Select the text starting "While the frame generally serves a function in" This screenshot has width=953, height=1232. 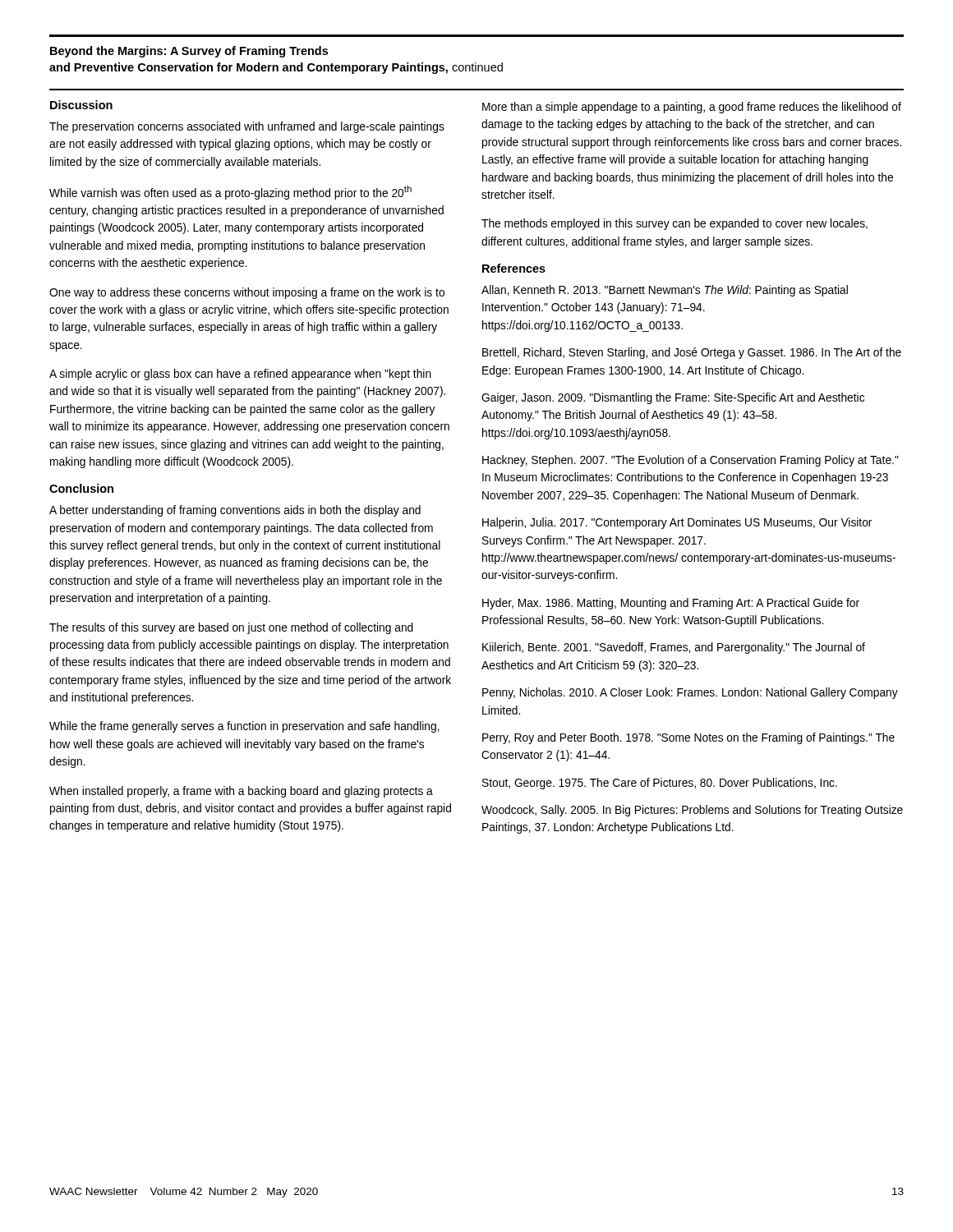click(245, 744)
